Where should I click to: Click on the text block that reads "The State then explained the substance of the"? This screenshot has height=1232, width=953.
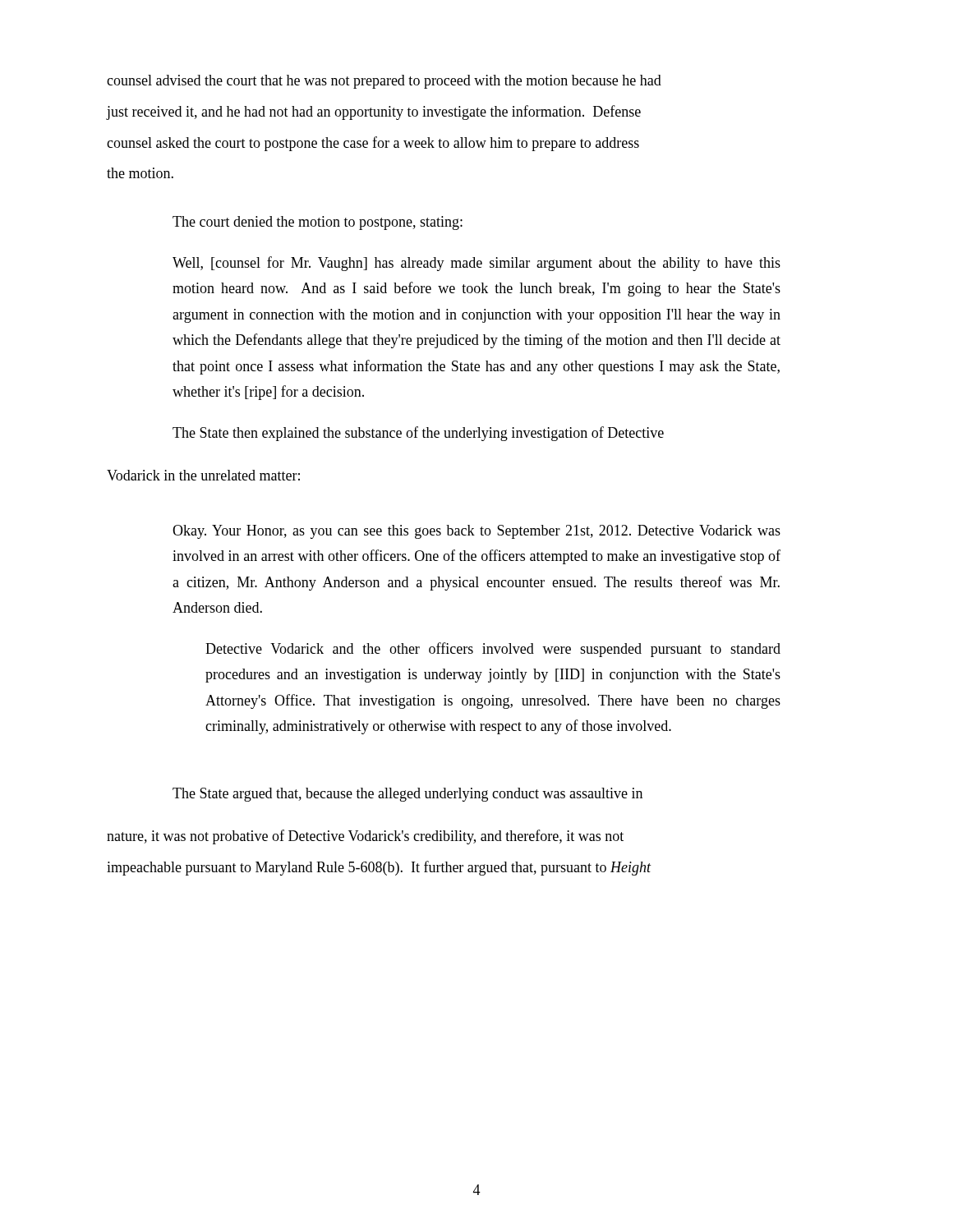pyautogui.click(x=418, y=433)
